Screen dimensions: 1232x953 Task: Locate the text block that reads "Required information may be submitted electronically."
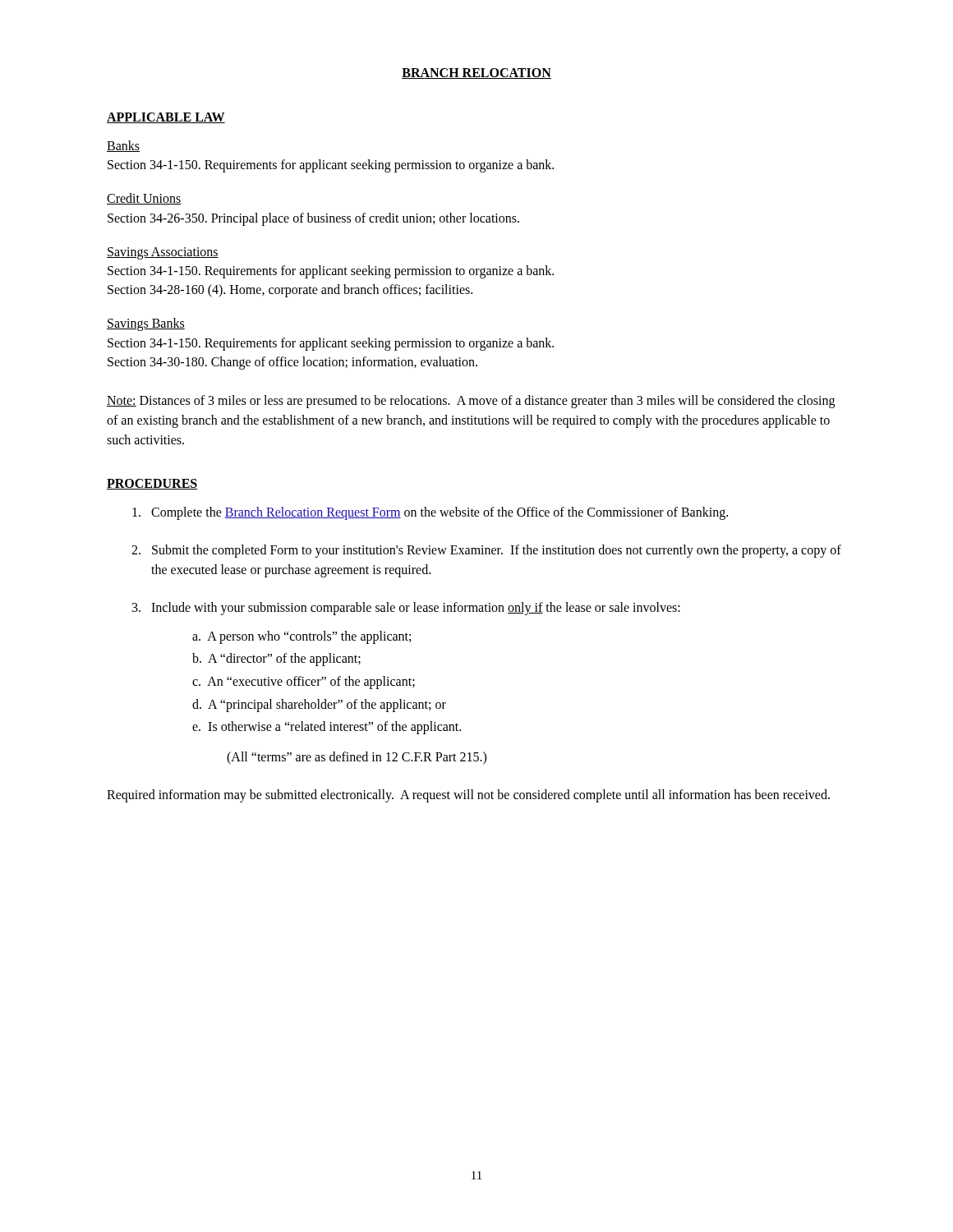(469, 795)
